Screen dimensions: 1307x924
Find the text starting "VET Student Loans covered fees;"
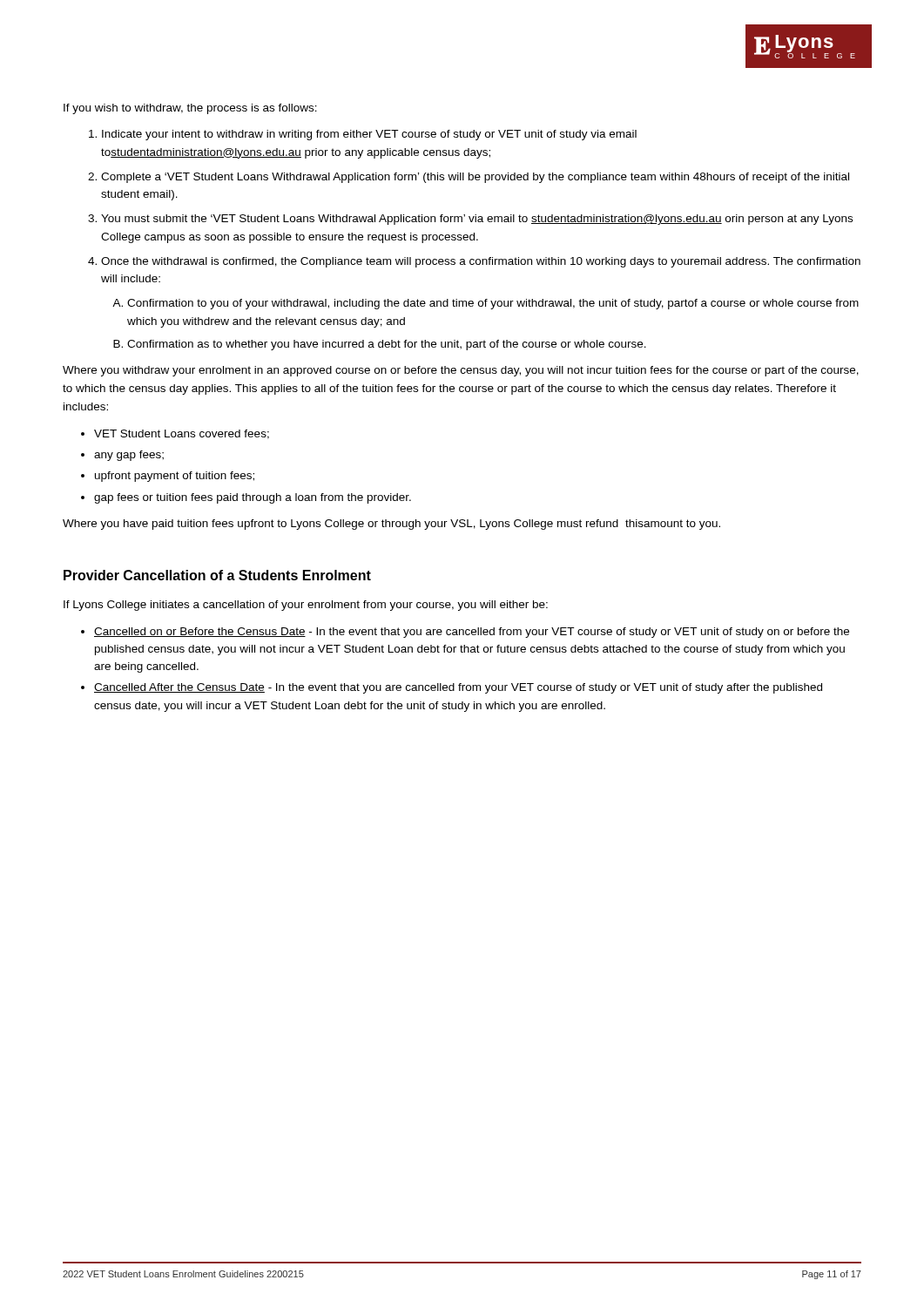pos(182,433)
